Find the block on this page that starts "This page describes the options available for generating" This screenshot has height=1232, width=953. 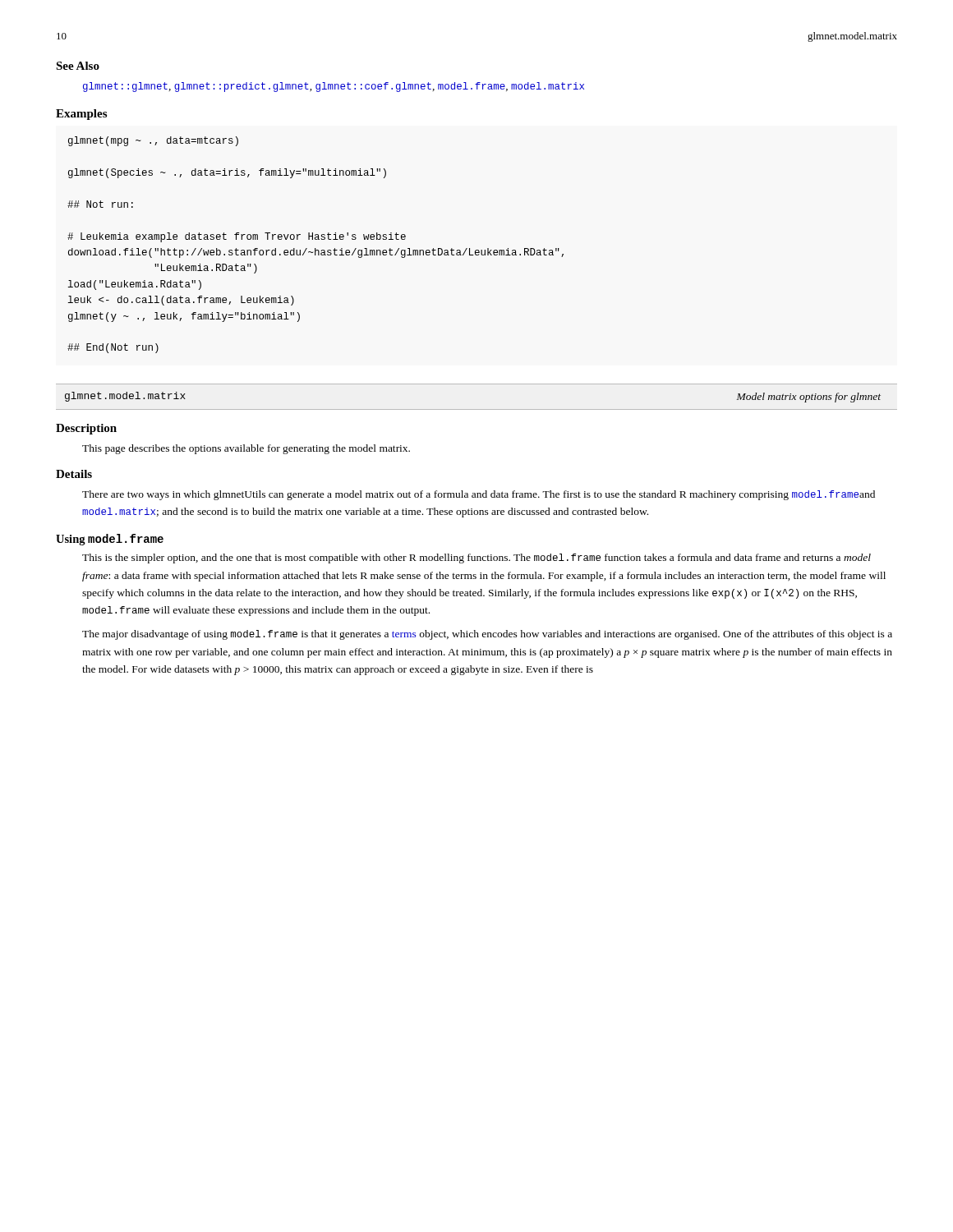[x=246, y=448]
